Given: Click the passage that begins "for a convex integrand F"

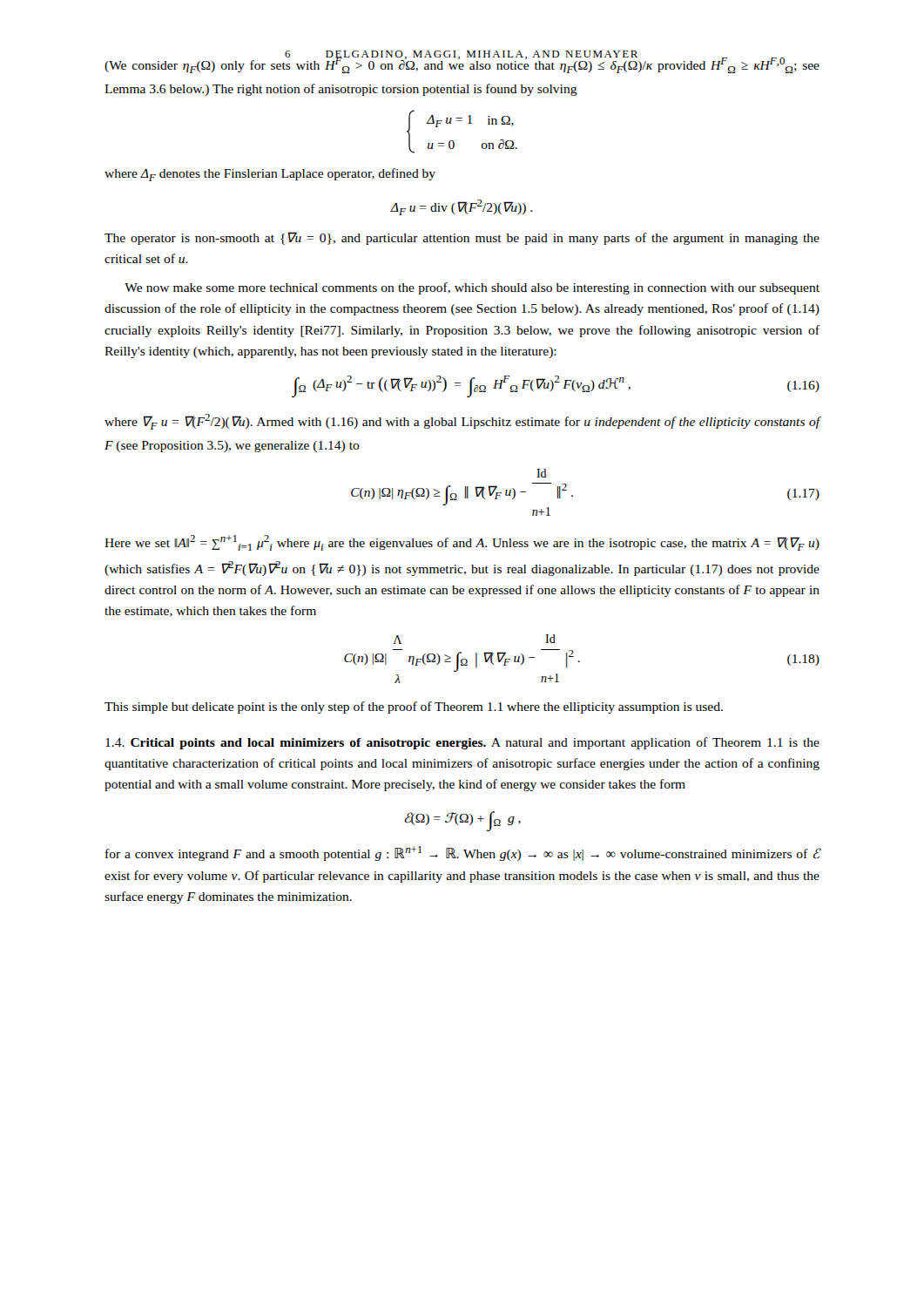Looking at the screenshot, I should pos(462,874).
